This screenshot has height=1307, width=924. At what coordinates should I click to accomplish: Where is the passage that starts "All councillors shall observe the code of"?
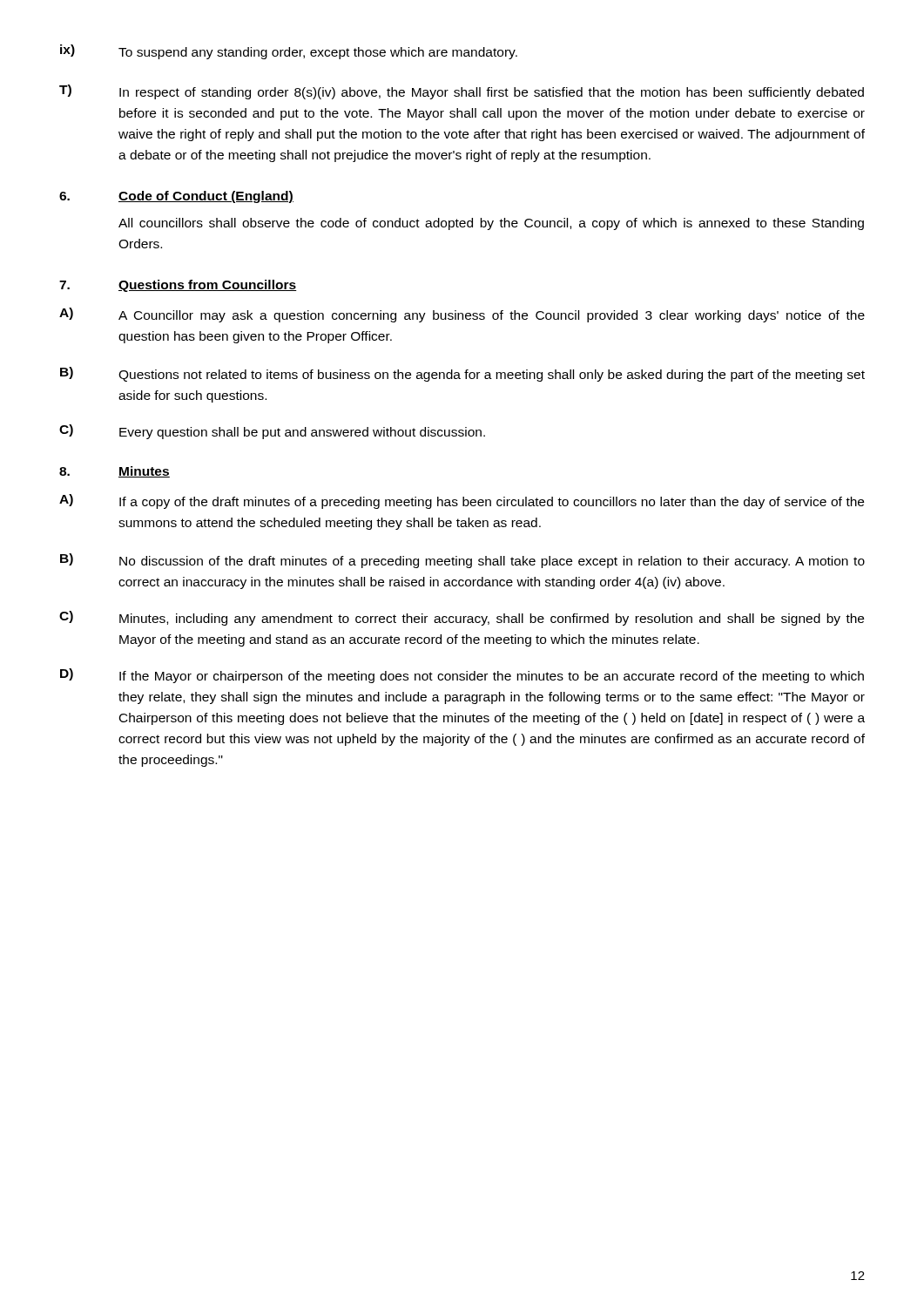492,233
